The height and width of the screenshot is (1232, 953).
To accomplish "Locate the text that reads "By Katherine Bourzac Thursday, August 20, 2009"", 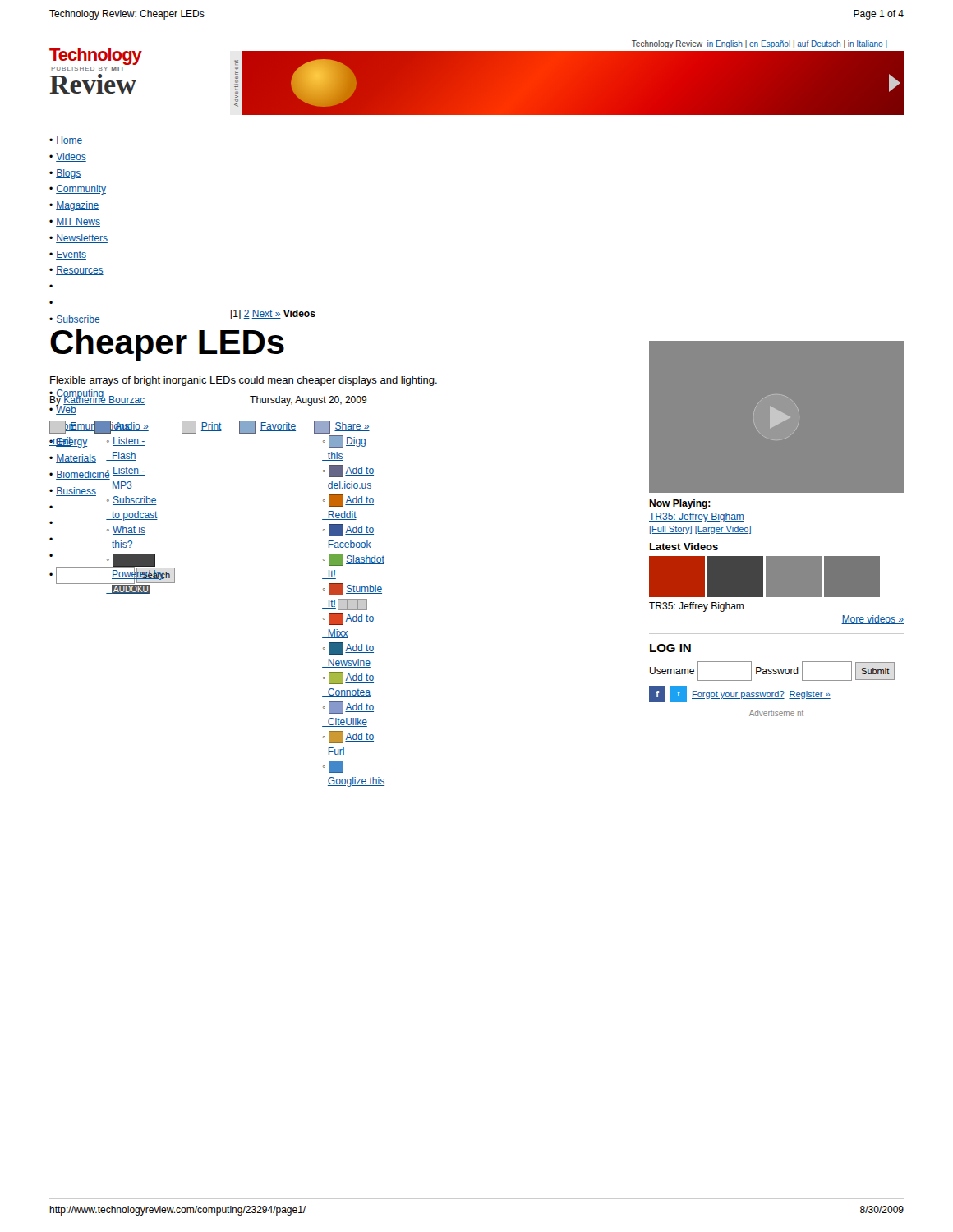I will pyautogui.click(x=97, y=400).
